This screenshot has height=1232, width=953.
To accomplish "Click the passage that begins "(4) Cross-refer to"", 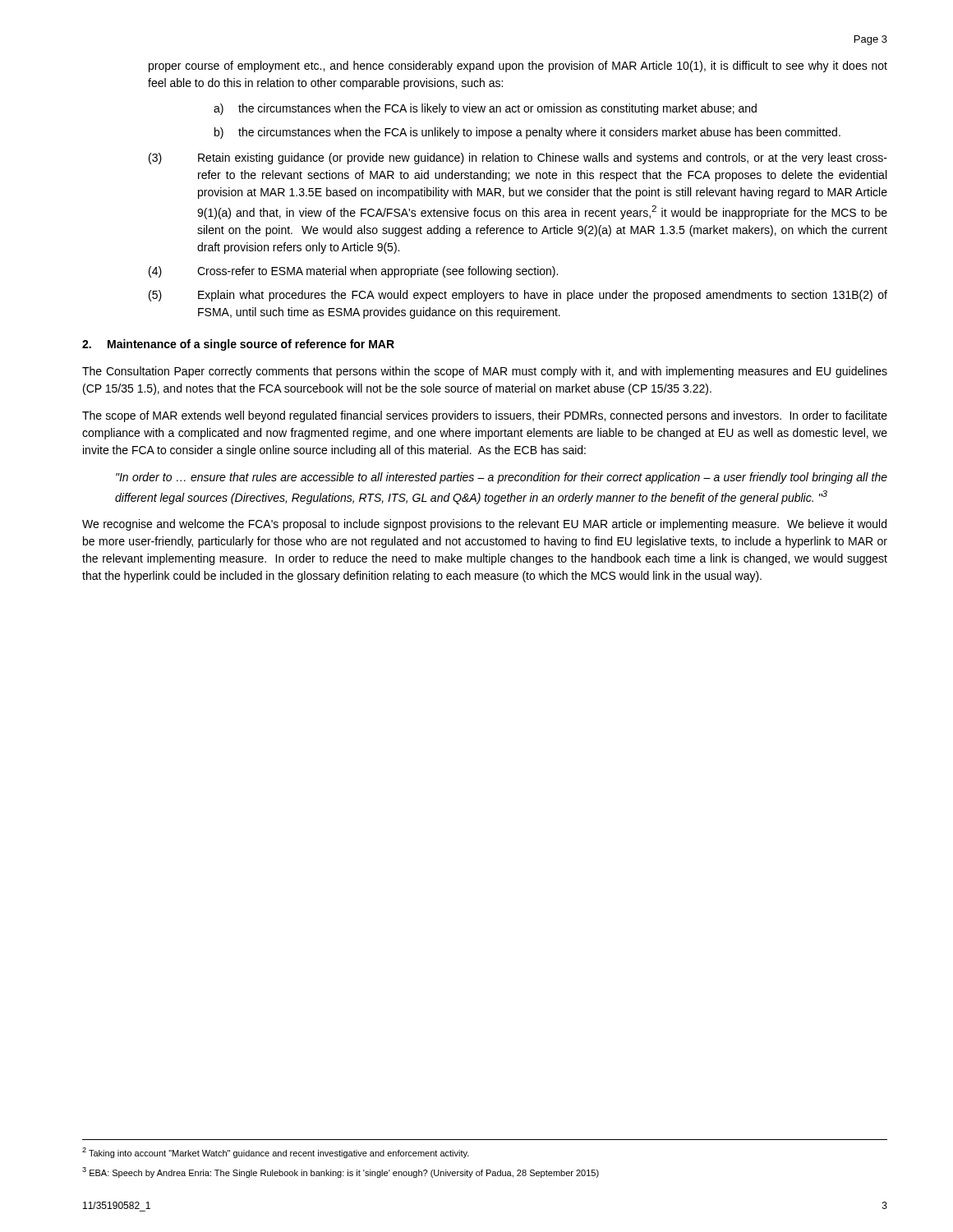I will pyautogui.click(x=518, y=271).
